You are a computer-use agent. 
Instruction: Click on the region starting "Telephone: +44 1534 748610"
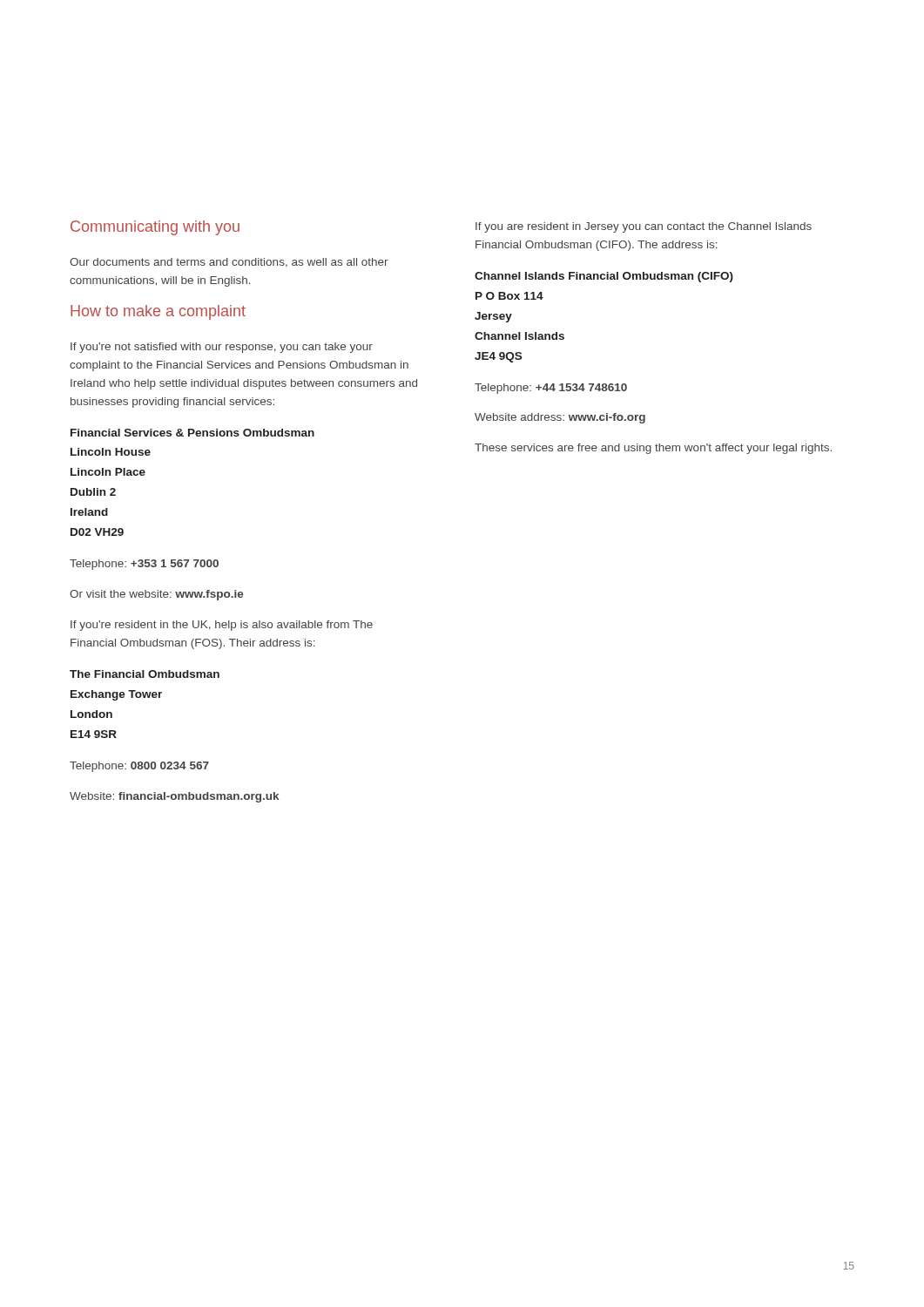[x=551, y=389]
